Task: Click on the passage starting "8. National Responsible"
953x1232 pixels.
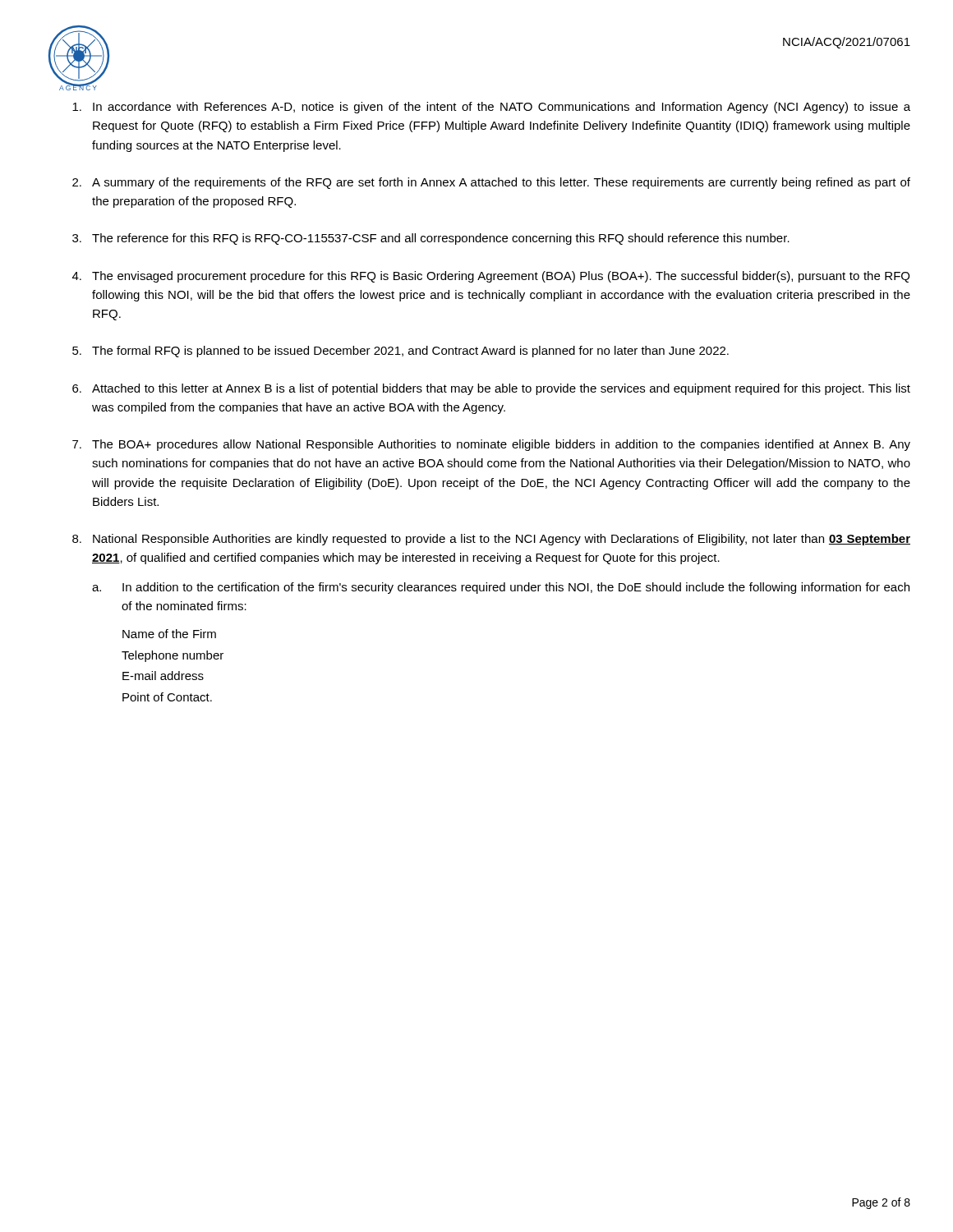Action: click(x=491, y=540)
